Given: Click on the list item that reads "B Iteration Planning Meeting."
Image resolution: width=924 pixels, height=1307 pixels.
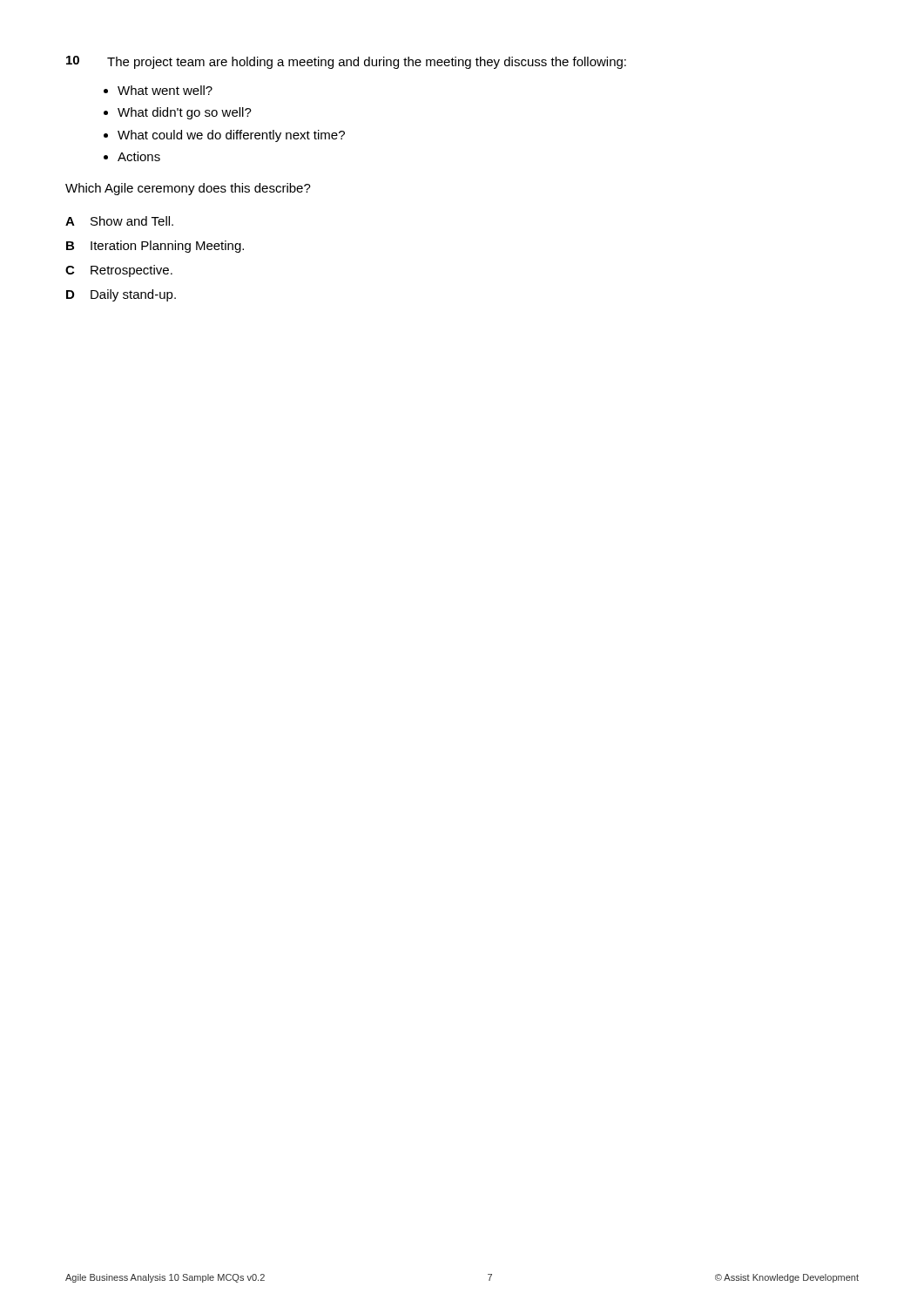Looking at the screenshot, I should click(155, 245).
